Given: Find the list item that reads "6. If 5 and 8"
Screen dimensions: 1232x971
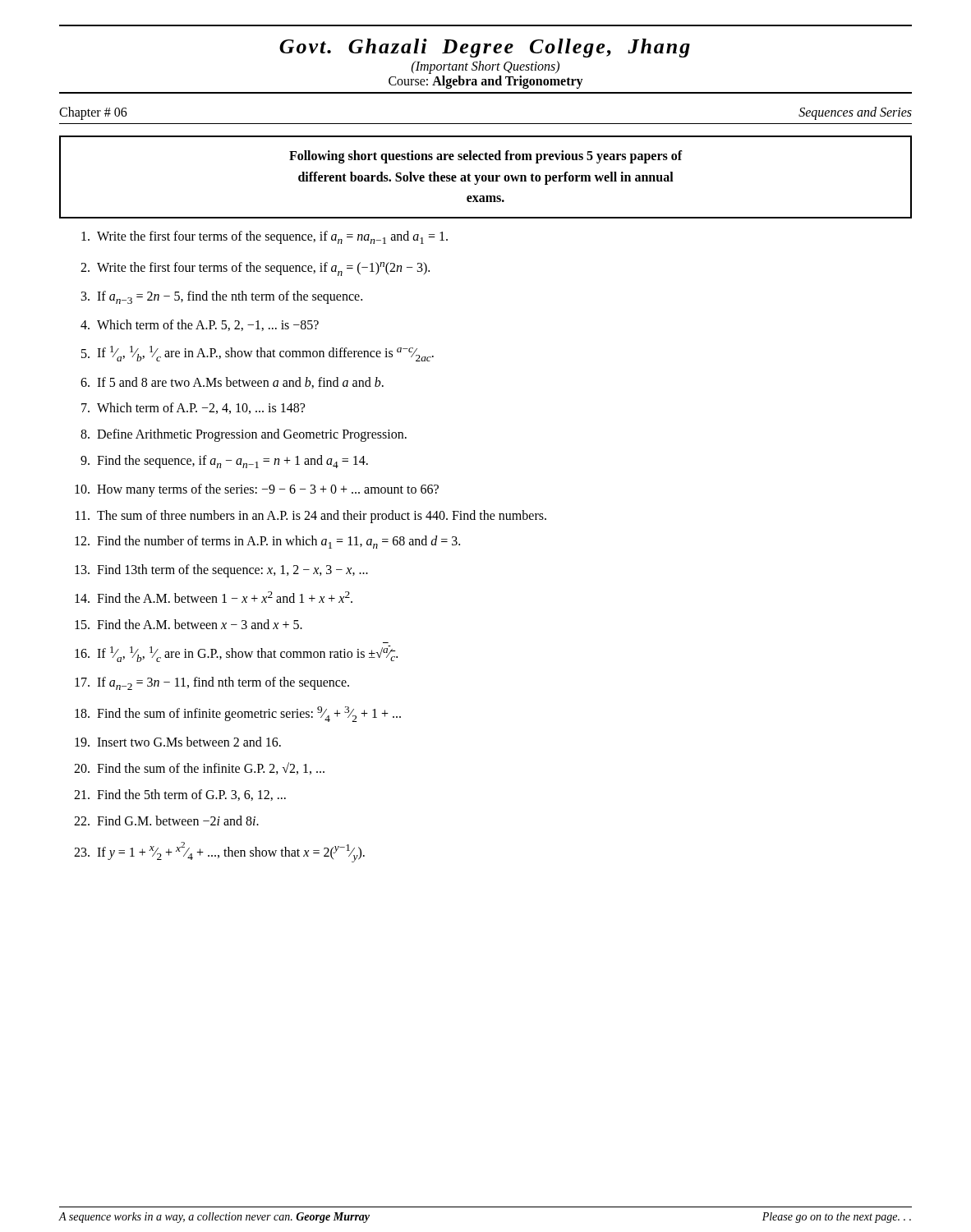Looking at the screenshot, I should pyautogui.click(x=232, y=383).
